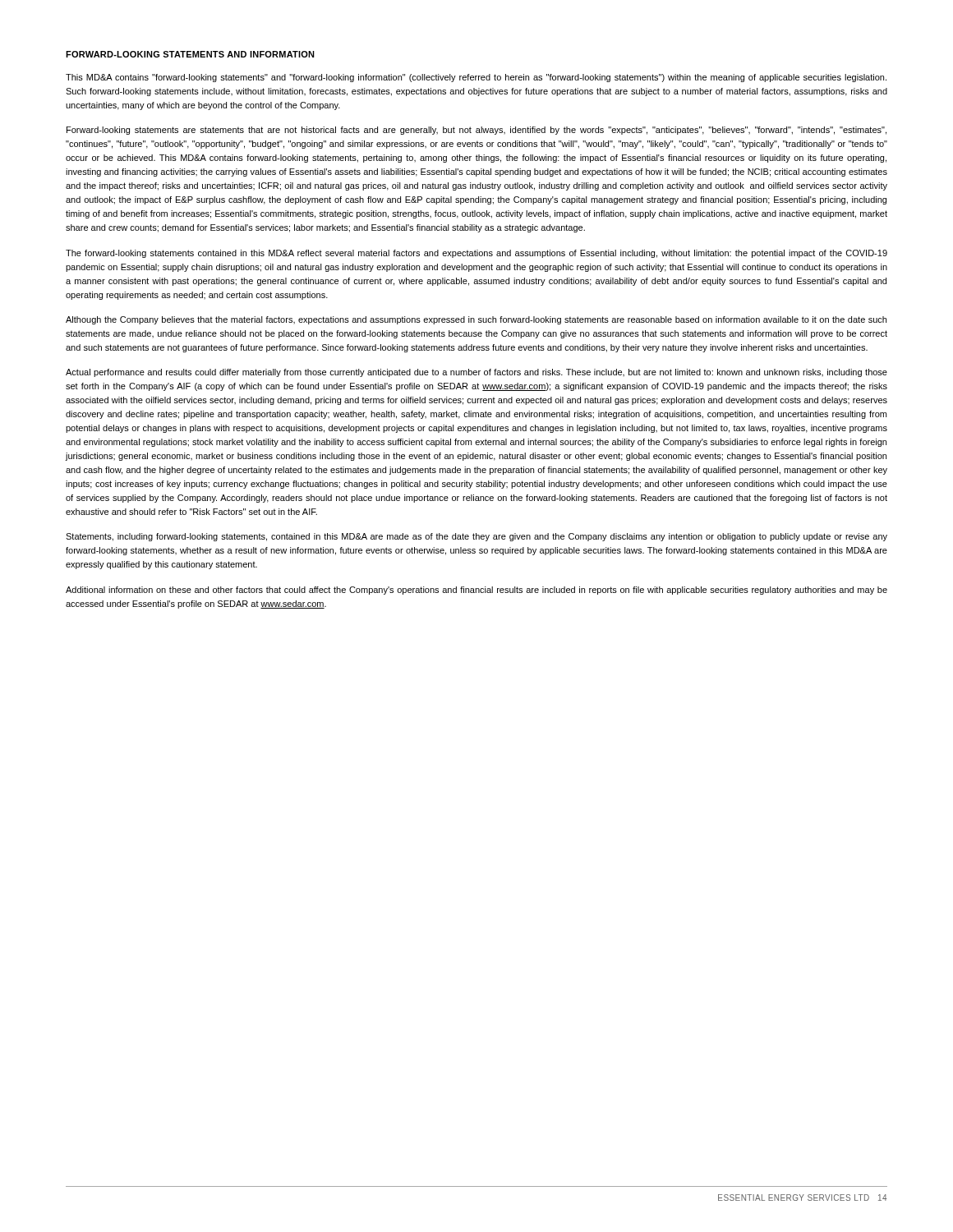Image resolution: width=953 pixels, height=1232 pixels.
Task: Find the text block starting "Forward-looking statements are statements"
Action: (476, 179)
